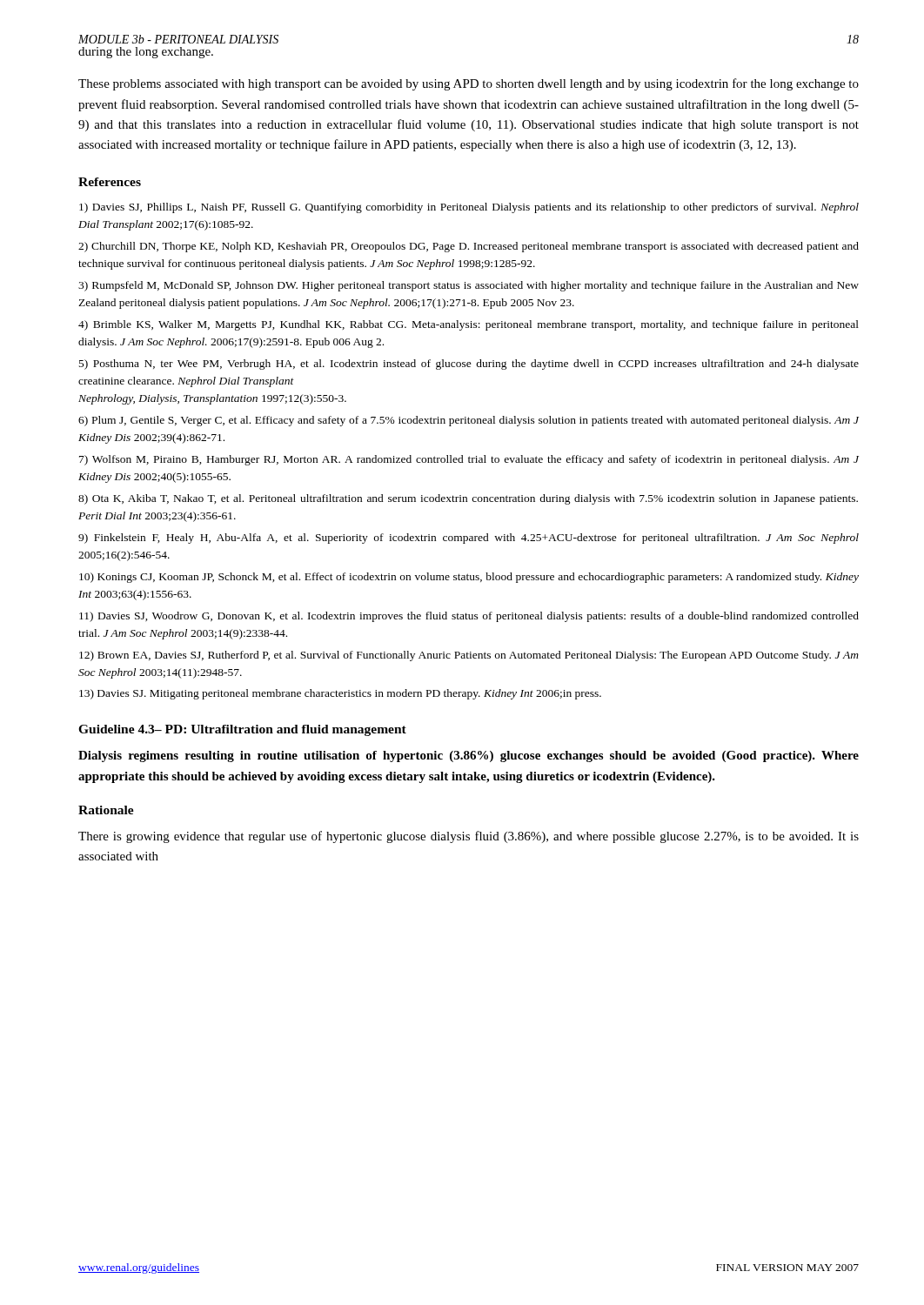Viewport: 924px width, 1305px height.
Task: Click on the text block with the text "There is growing"
Action: (x=469, y=846)
